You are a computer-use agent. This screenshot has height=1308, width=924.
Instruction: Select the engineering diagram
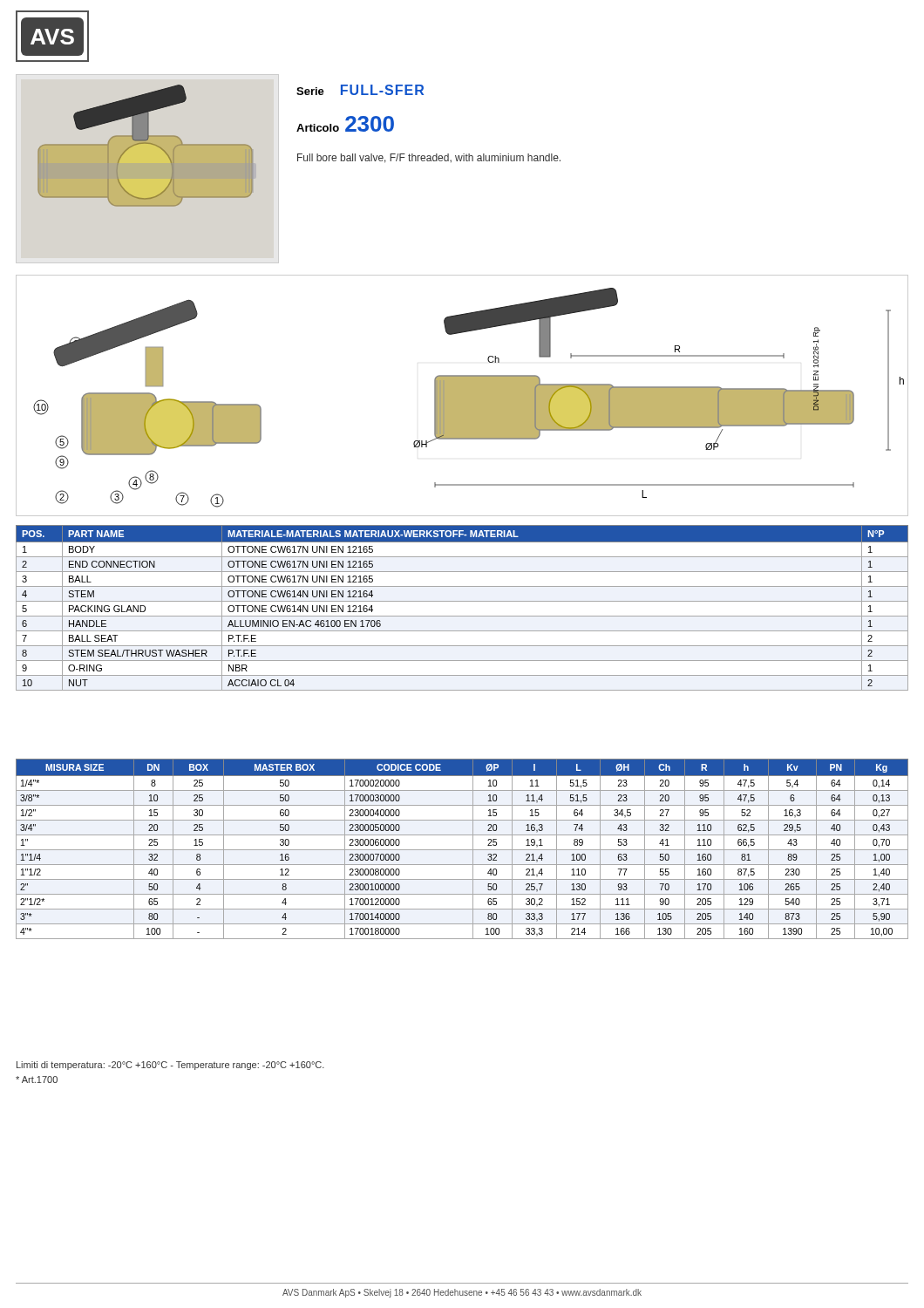(x=462, y=395)
